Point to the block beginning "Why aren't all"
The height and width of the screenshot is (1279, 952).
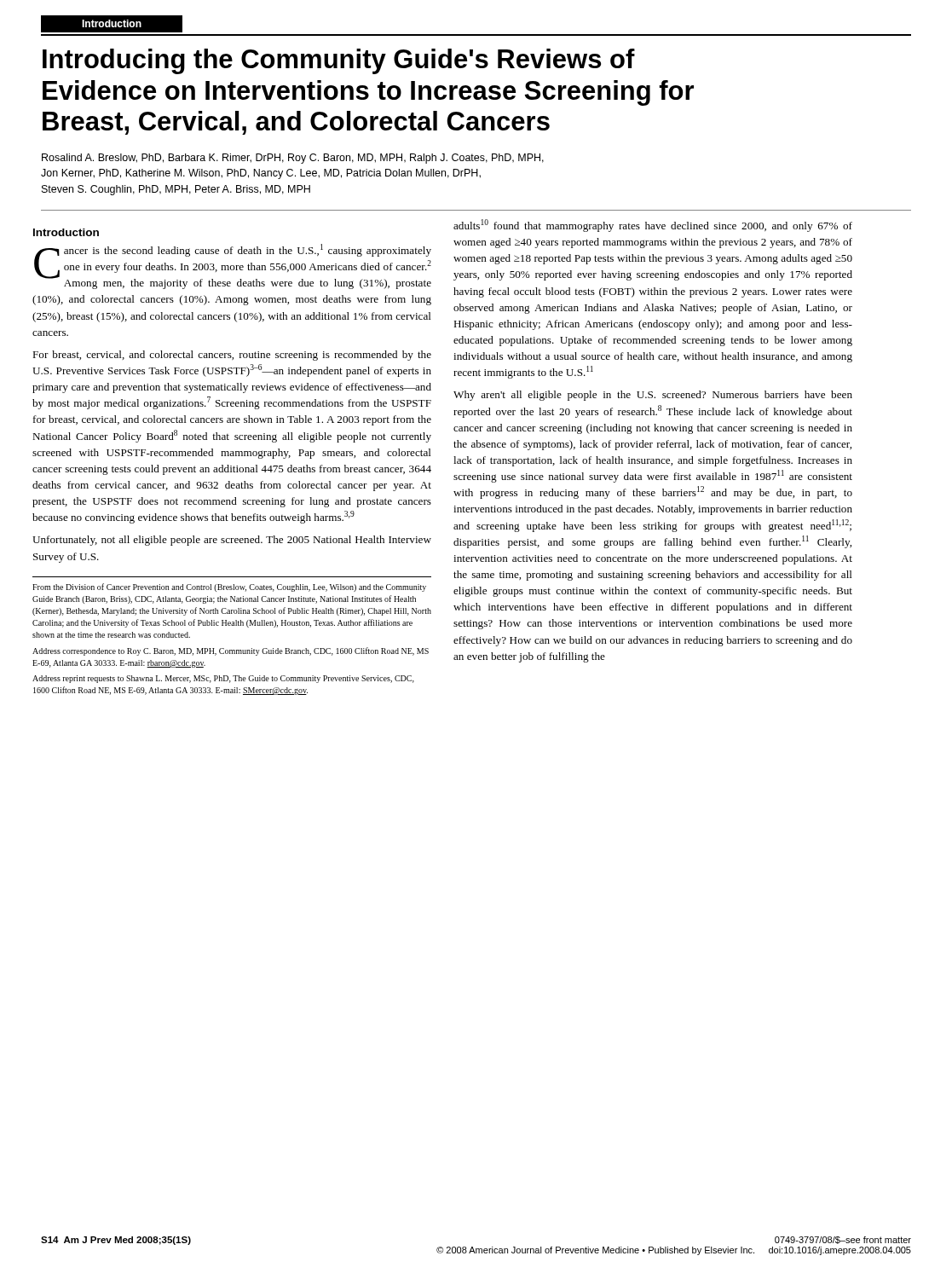[653, 525]
